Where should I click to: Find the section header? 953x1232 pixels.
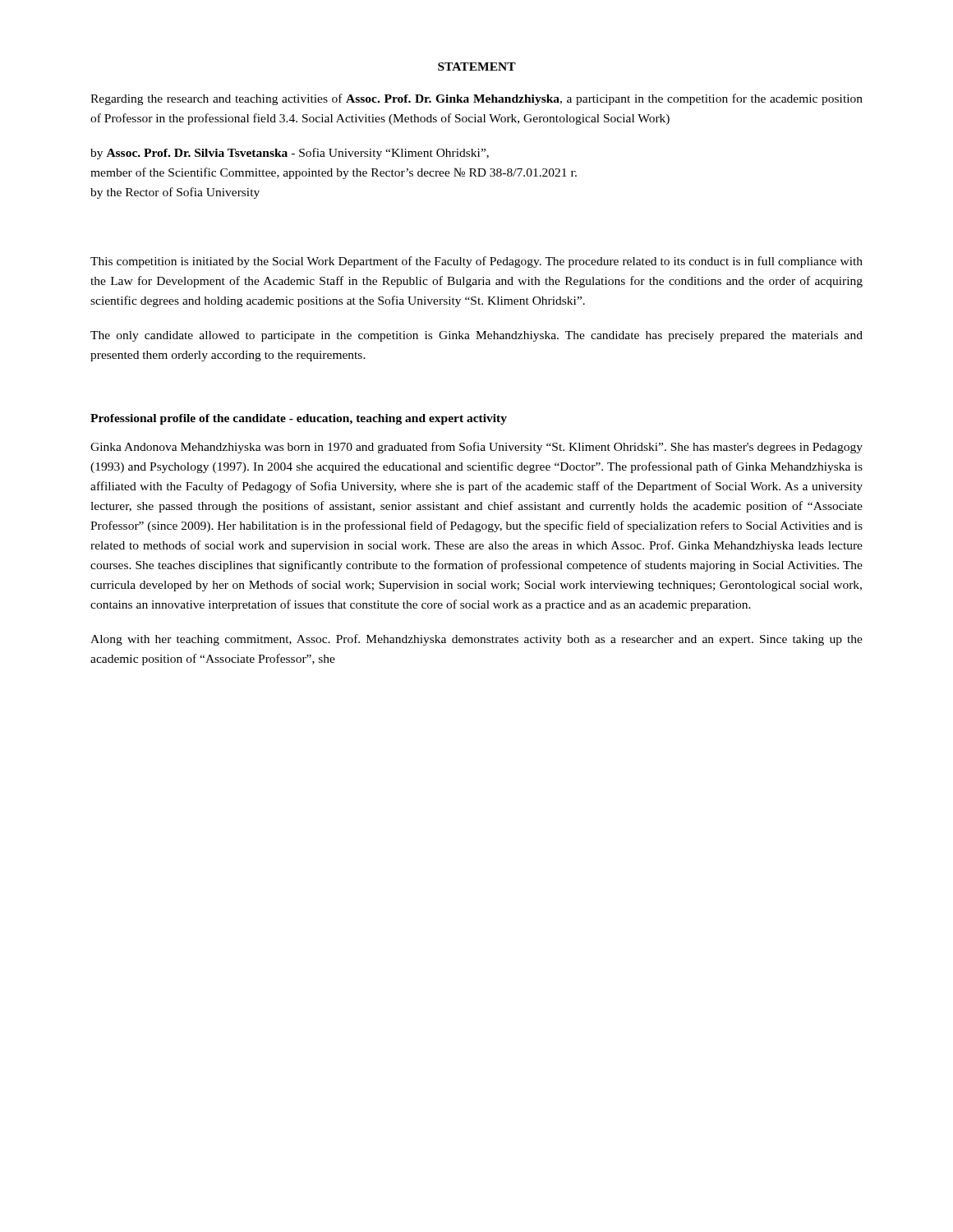point(299,418)
